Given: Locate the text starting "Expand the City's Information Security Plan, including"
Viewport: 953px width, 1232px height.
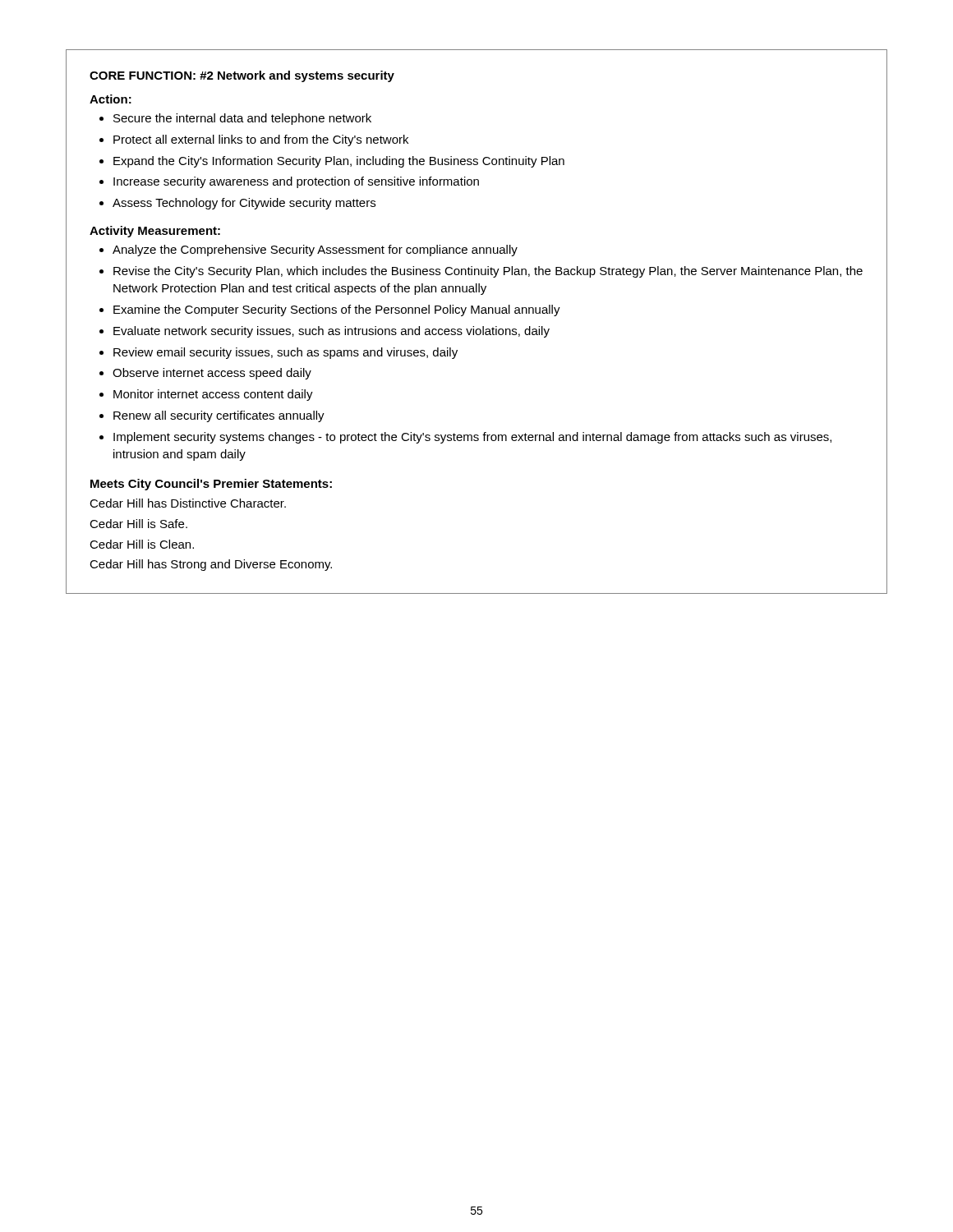Looking at the screenshot, I should [339, 160].
